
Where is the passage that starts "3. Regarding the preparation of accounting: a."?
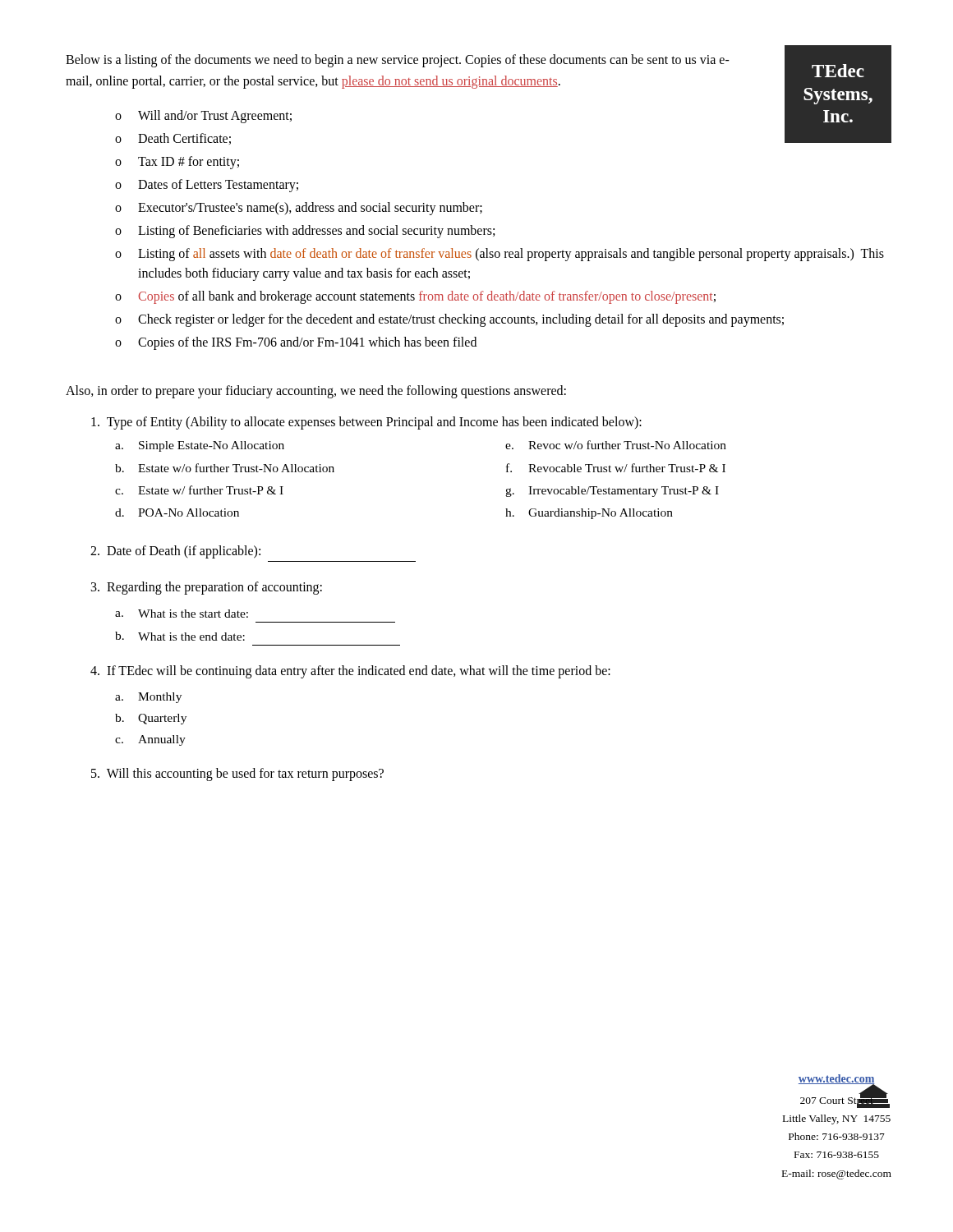[207, 588]
